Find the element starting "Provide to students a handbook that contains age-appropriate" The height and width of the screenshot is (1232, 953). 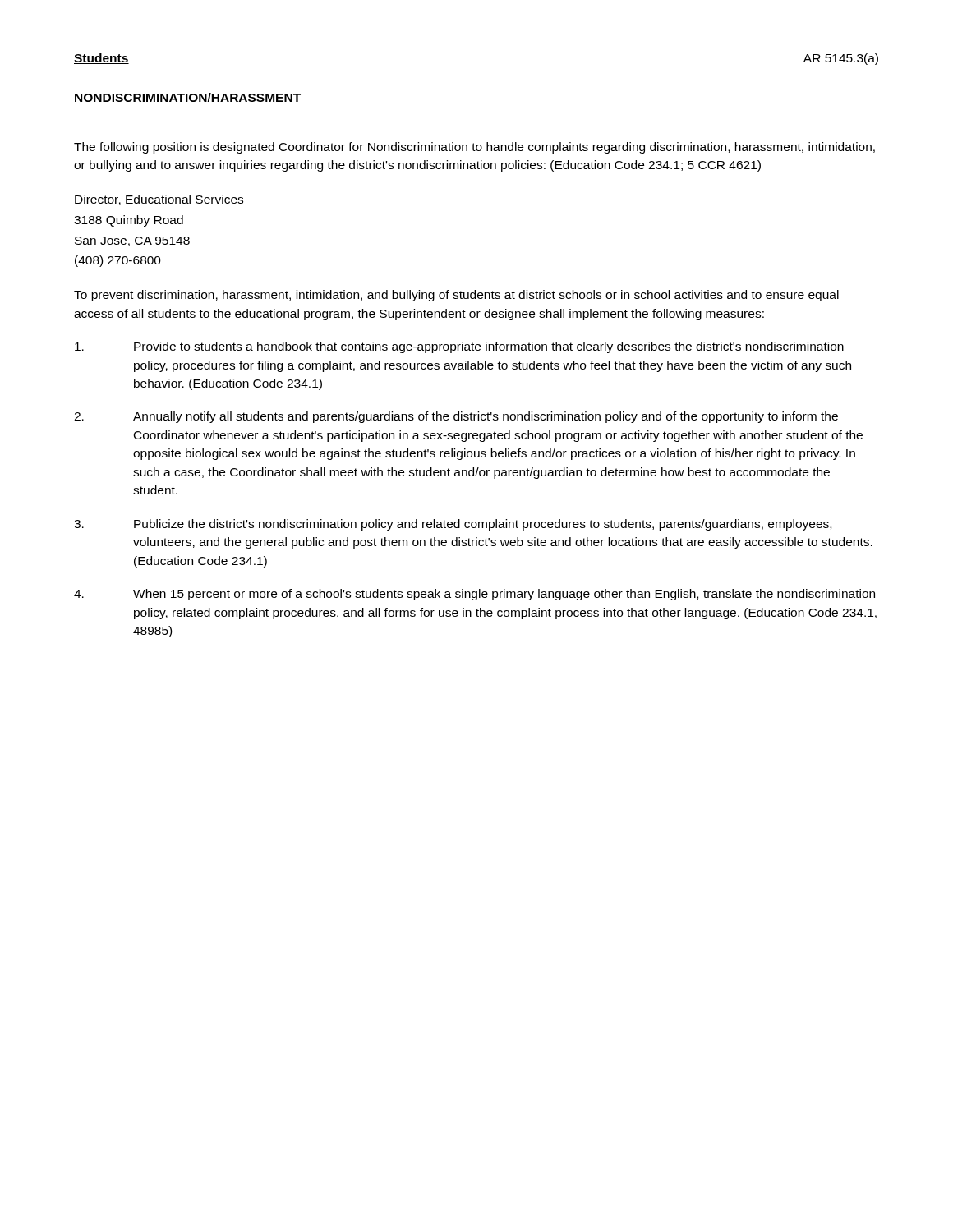[x=476, y=365]
